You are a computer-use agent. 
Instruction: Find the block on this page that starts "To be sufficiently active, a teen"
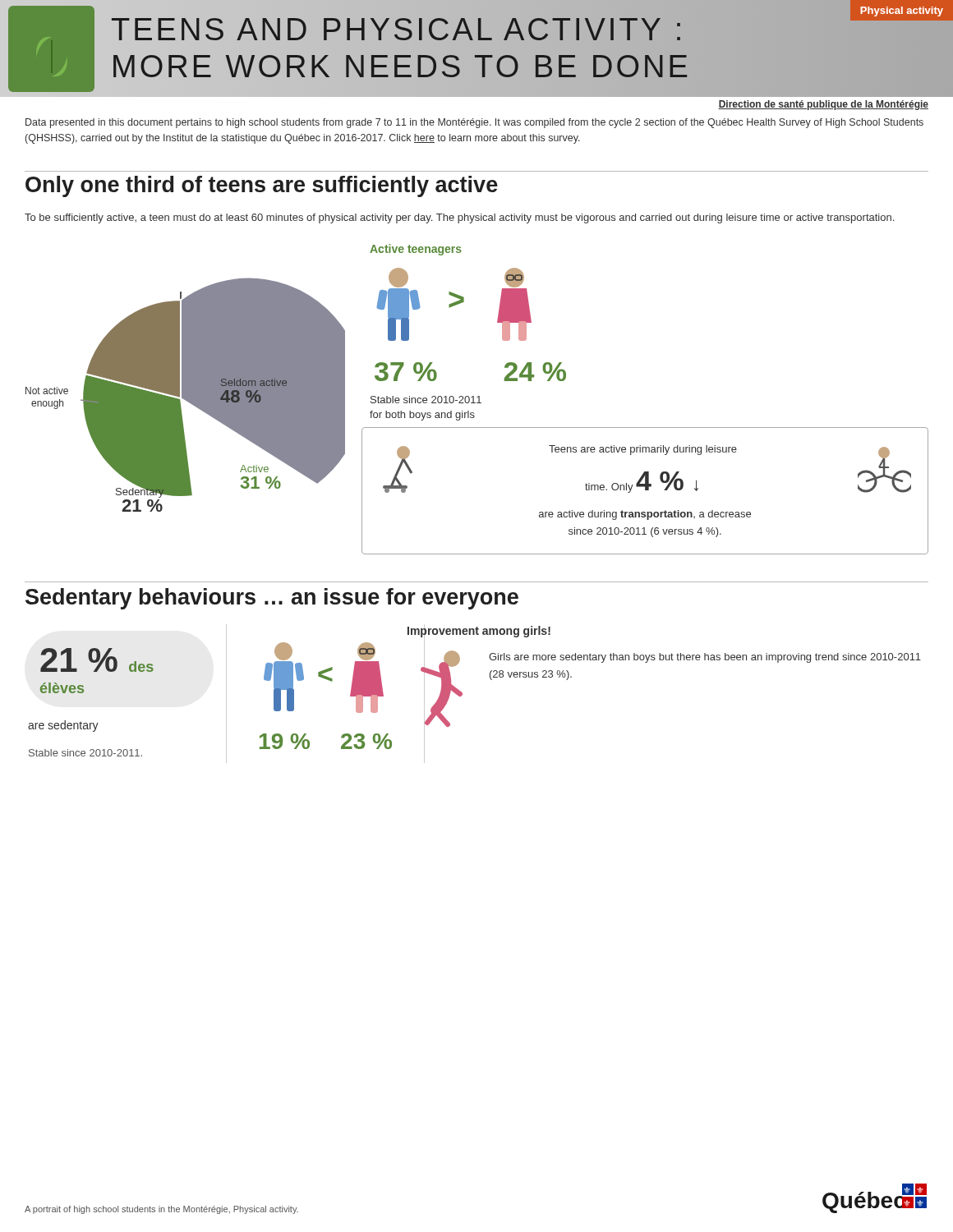460,217
